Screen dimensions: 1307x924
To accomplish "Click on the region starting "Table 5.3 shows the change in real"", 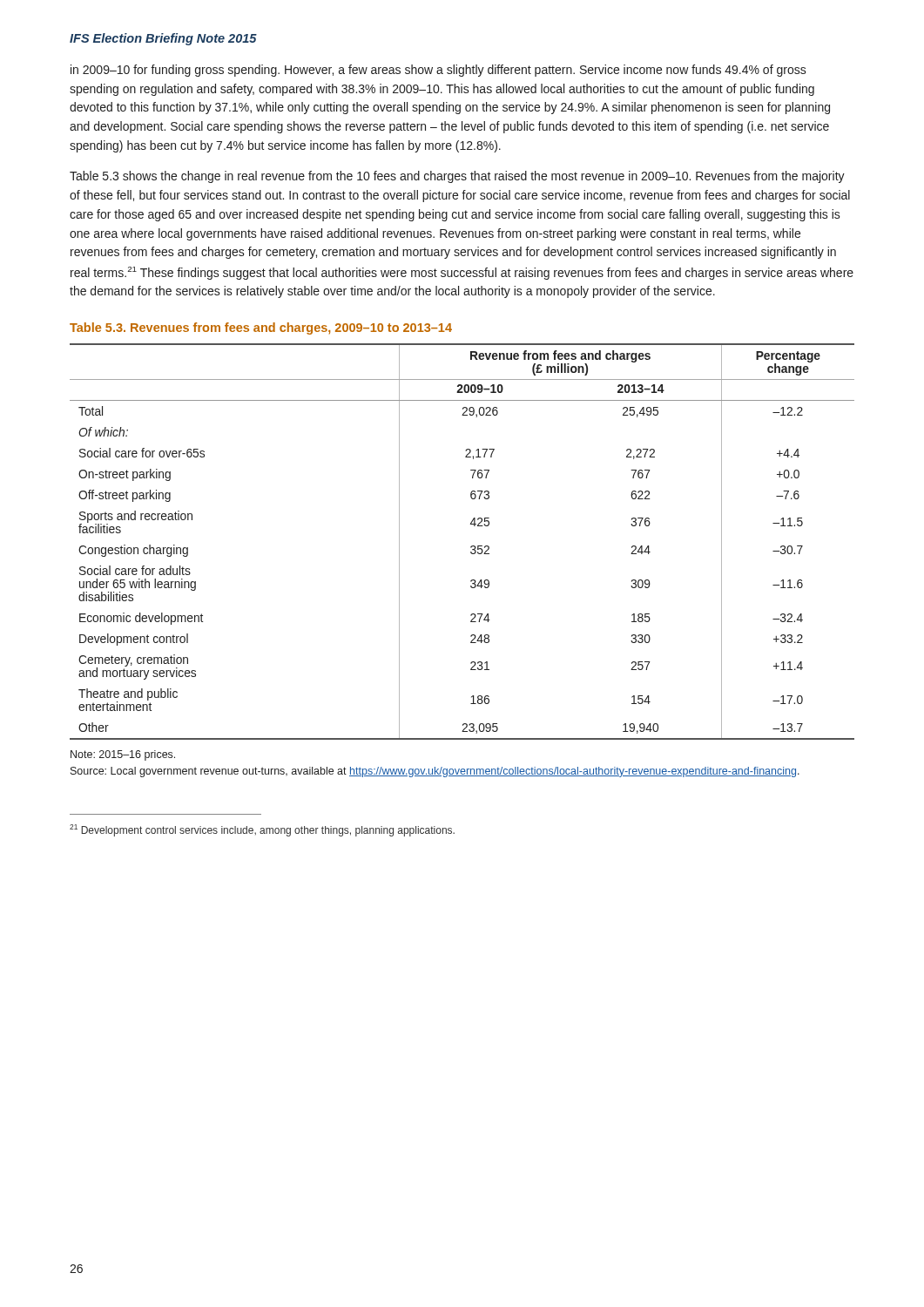I will click(462, 234).
